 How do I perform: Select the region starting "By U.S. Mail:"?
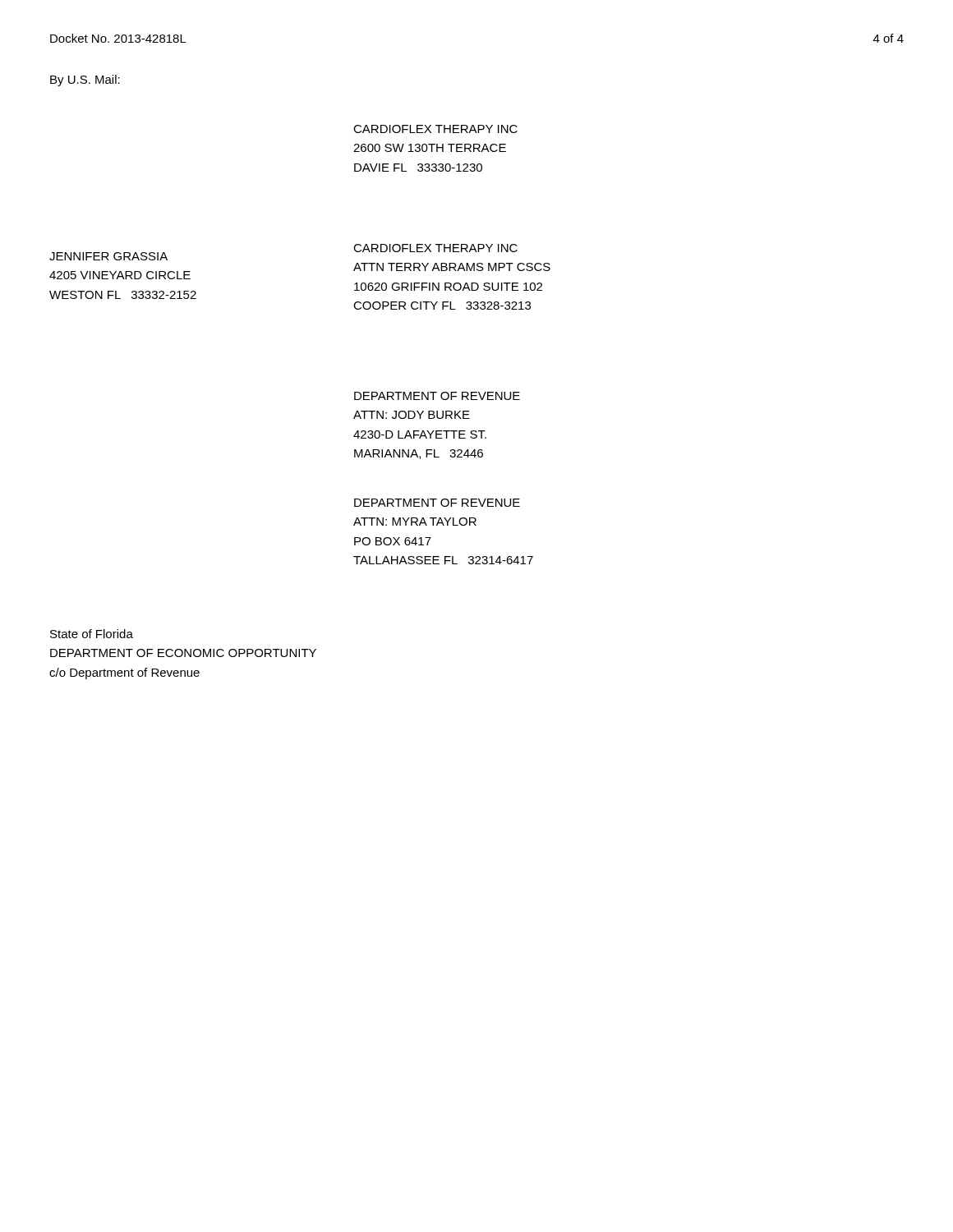pos(85,79)
